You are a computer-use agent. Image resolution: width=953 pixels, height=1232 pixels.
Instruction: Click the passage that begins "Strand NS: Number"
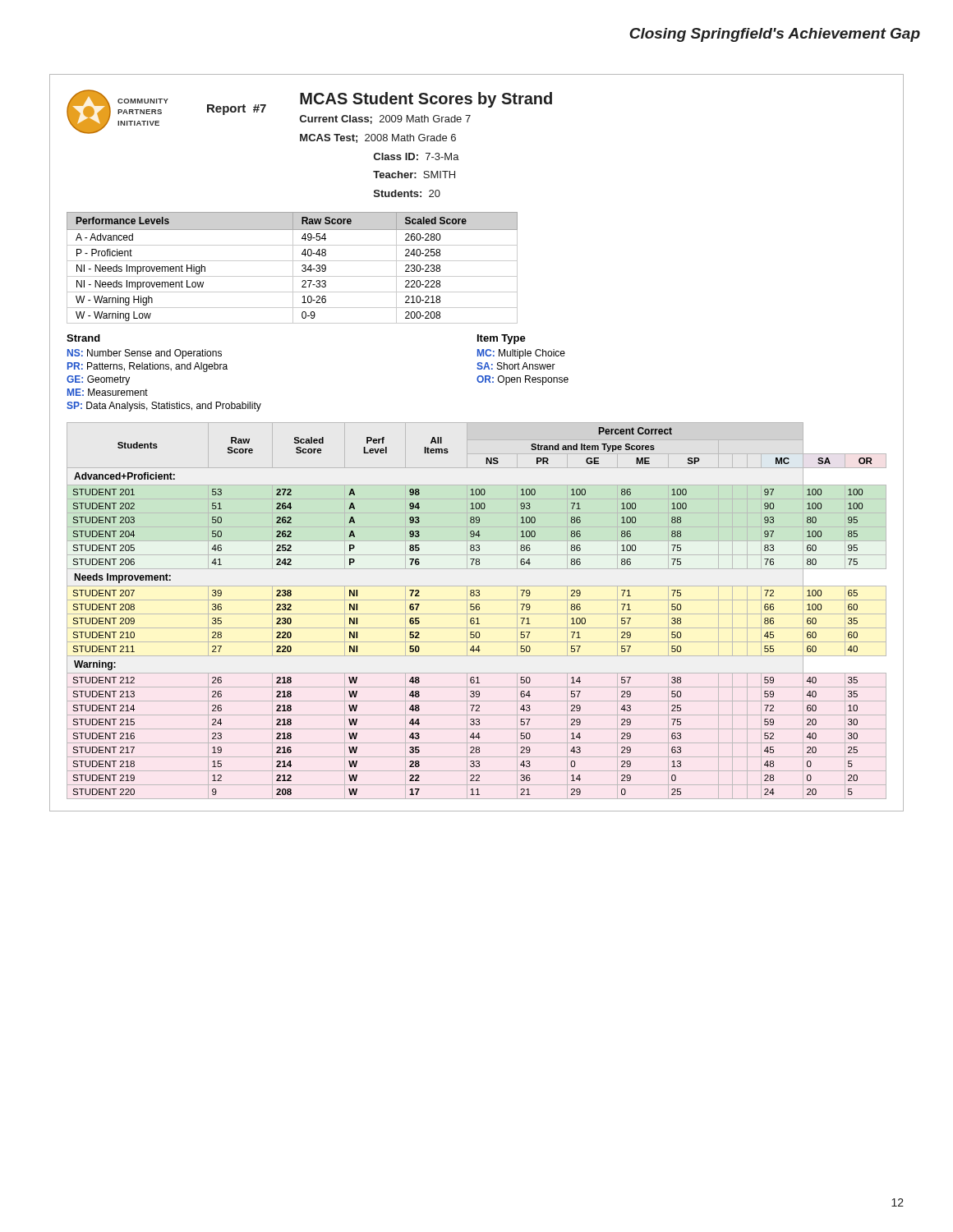pos(83,338)
